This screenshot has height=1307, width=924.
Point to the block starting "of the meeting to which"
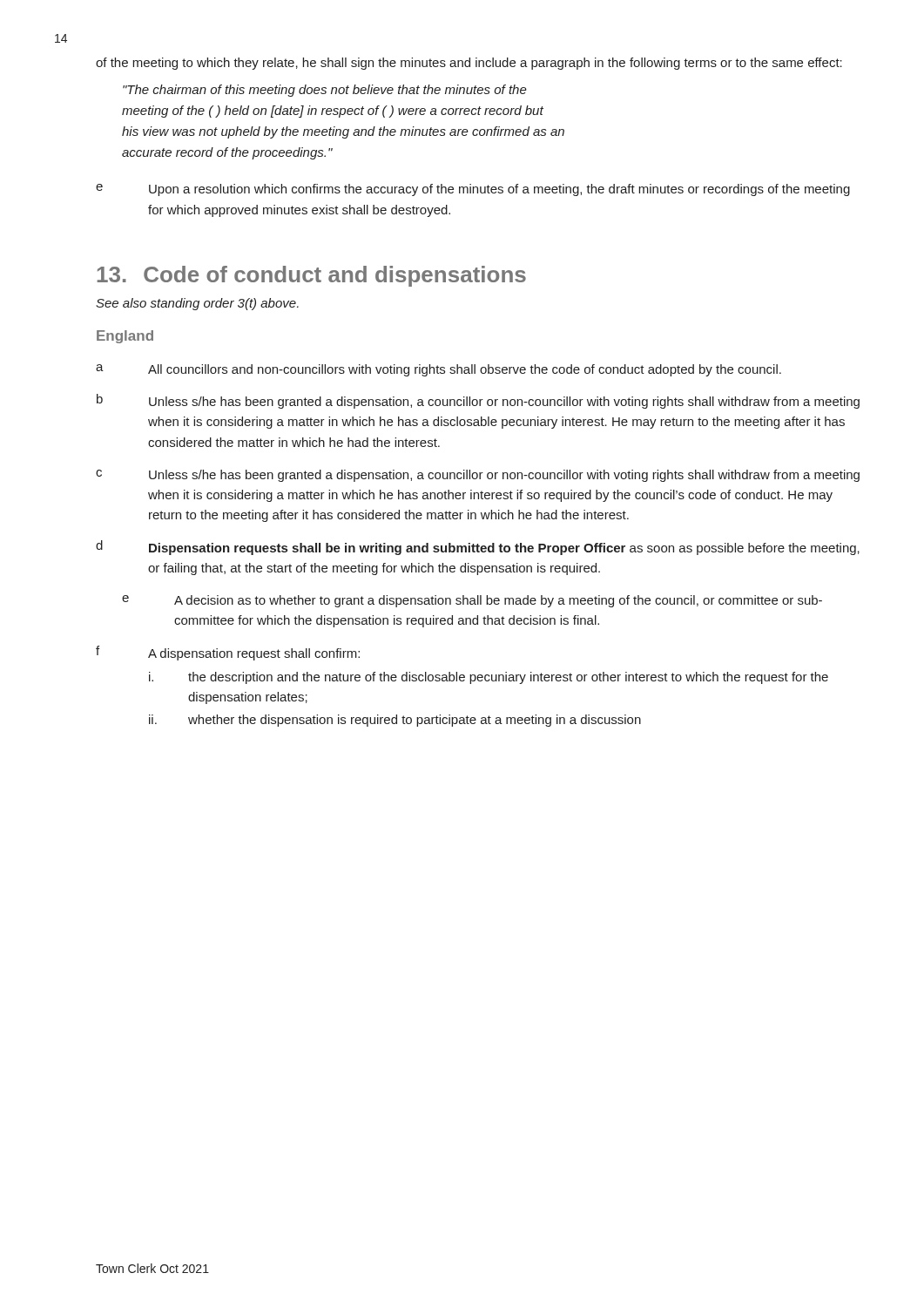469,62
